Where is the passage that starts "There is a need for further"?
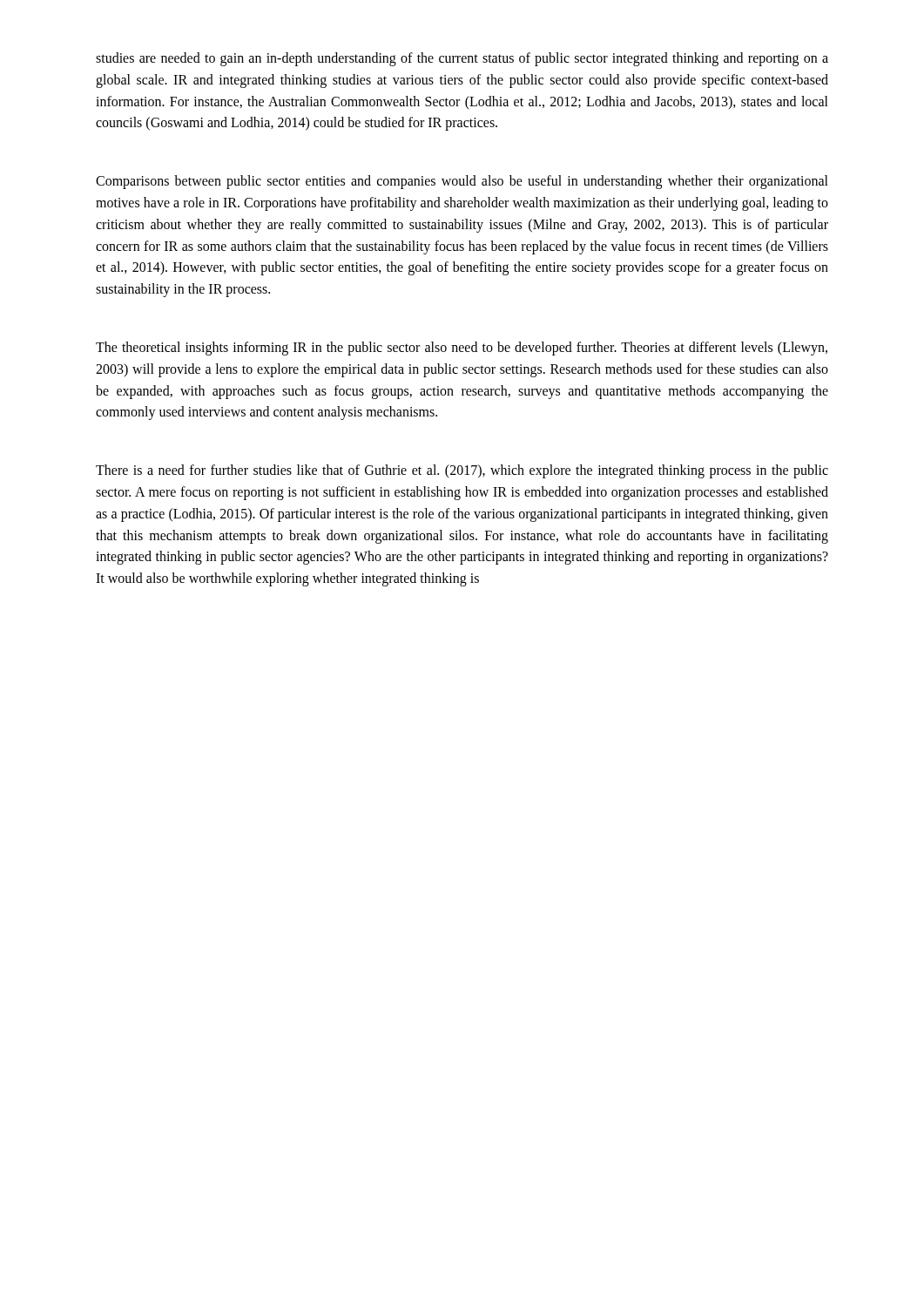This screenshot has width=924, height=1307. 462,524
